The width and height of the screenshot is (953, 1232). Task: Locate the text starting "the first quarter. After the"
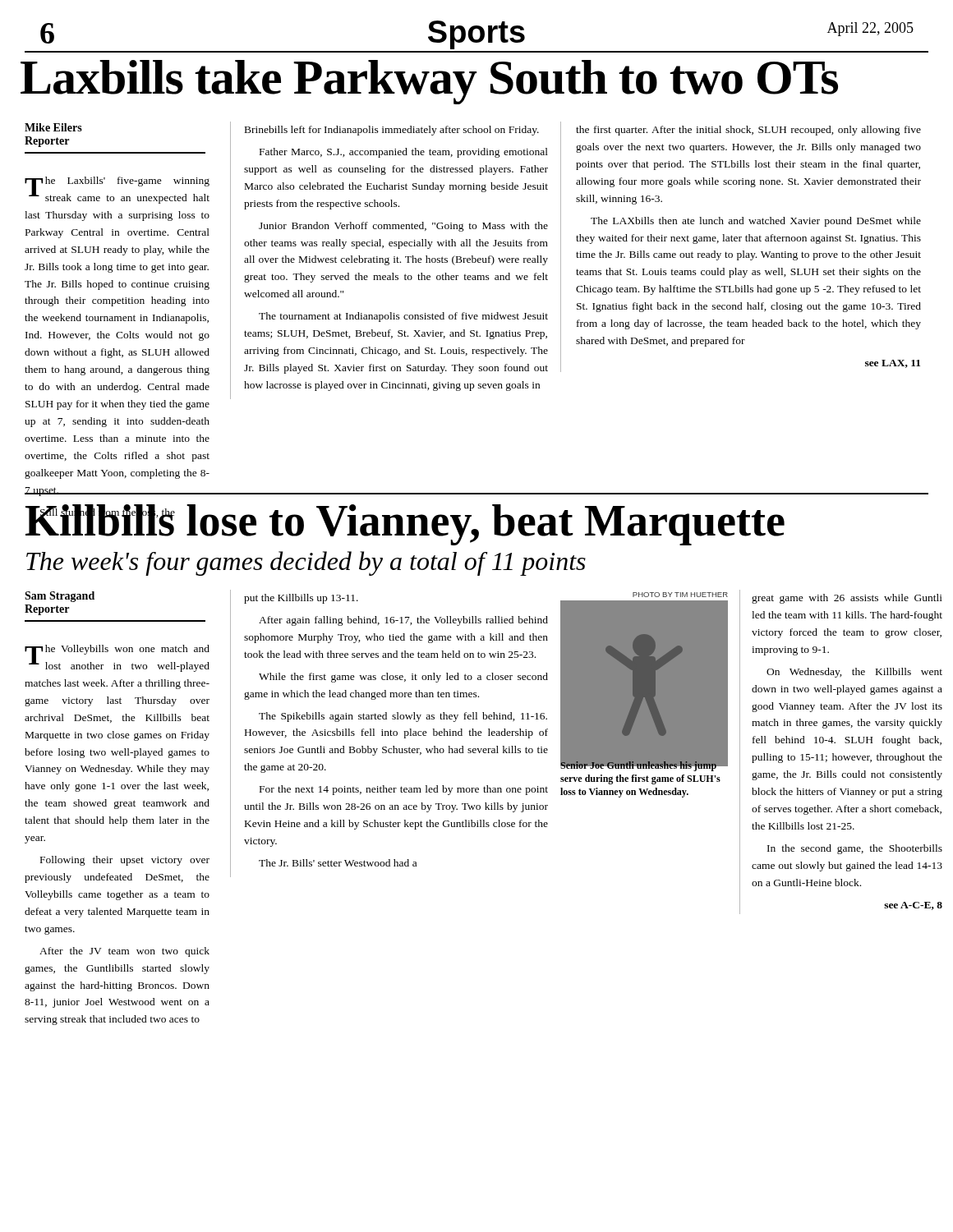coord(748,247)
